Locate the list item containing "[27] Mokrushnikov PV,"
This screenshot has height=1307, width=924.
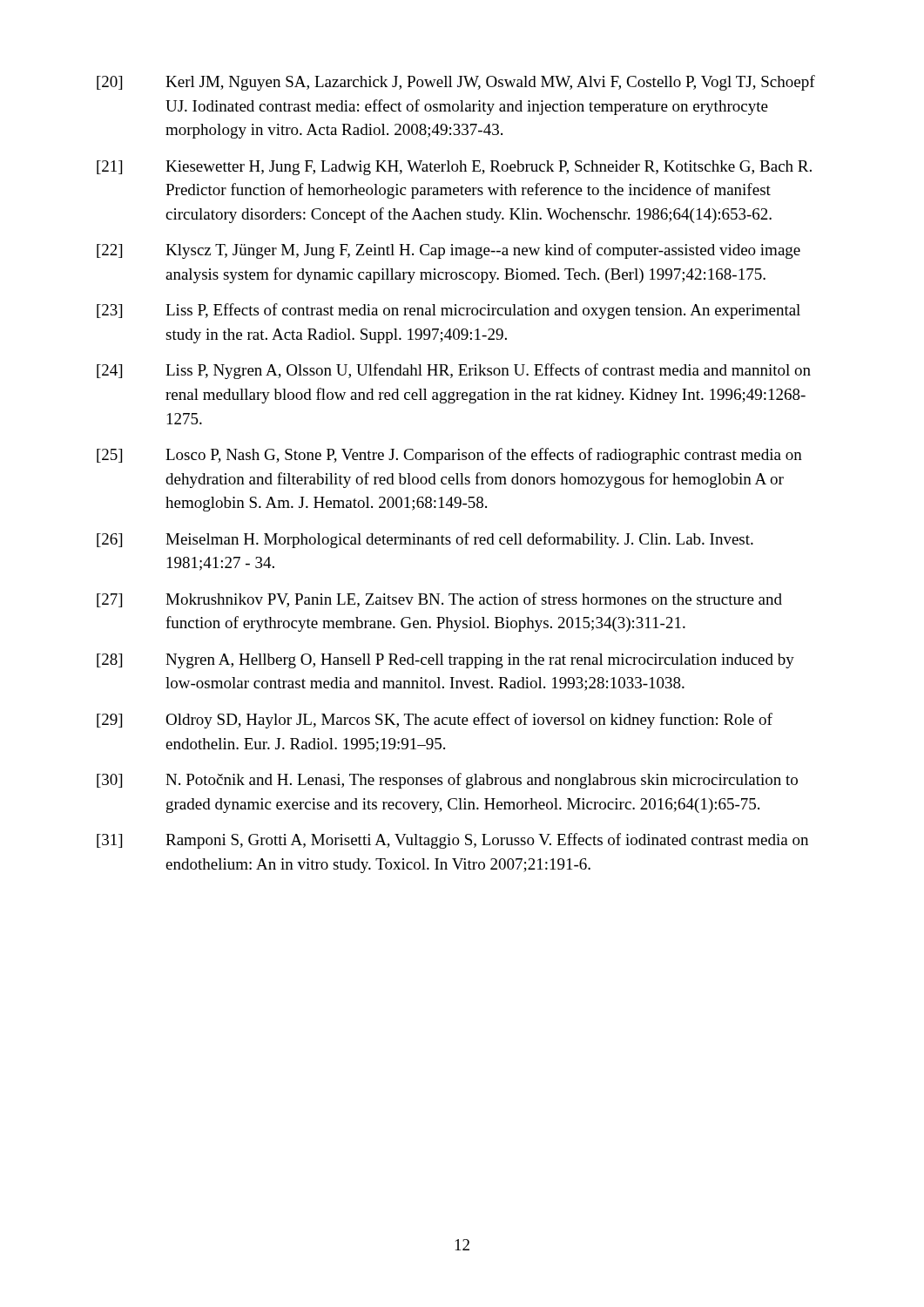pos(462,611)
